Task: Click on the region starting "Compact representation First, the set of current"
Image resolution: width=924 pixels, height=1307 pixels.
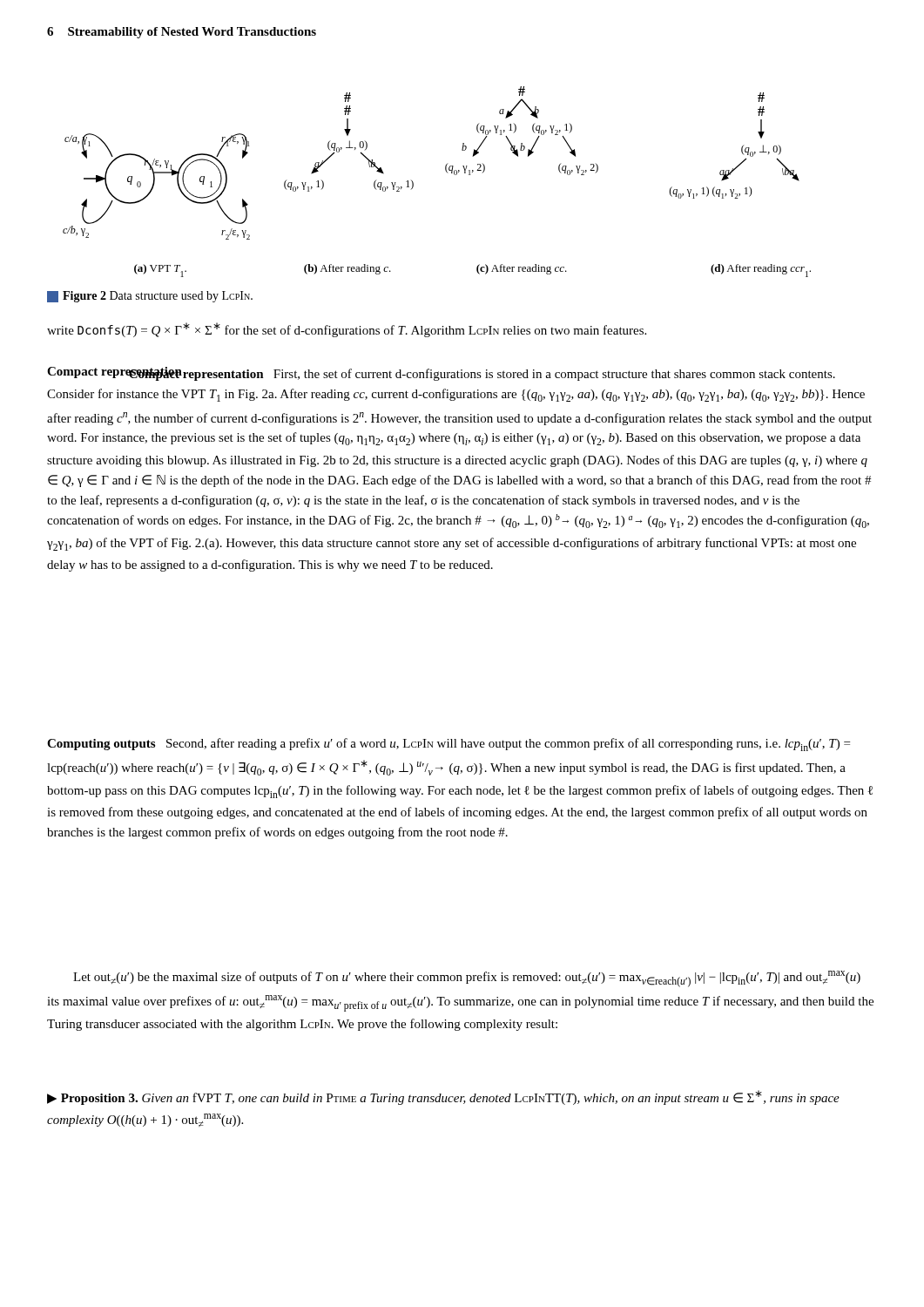Action: click(x=461, y=470)
